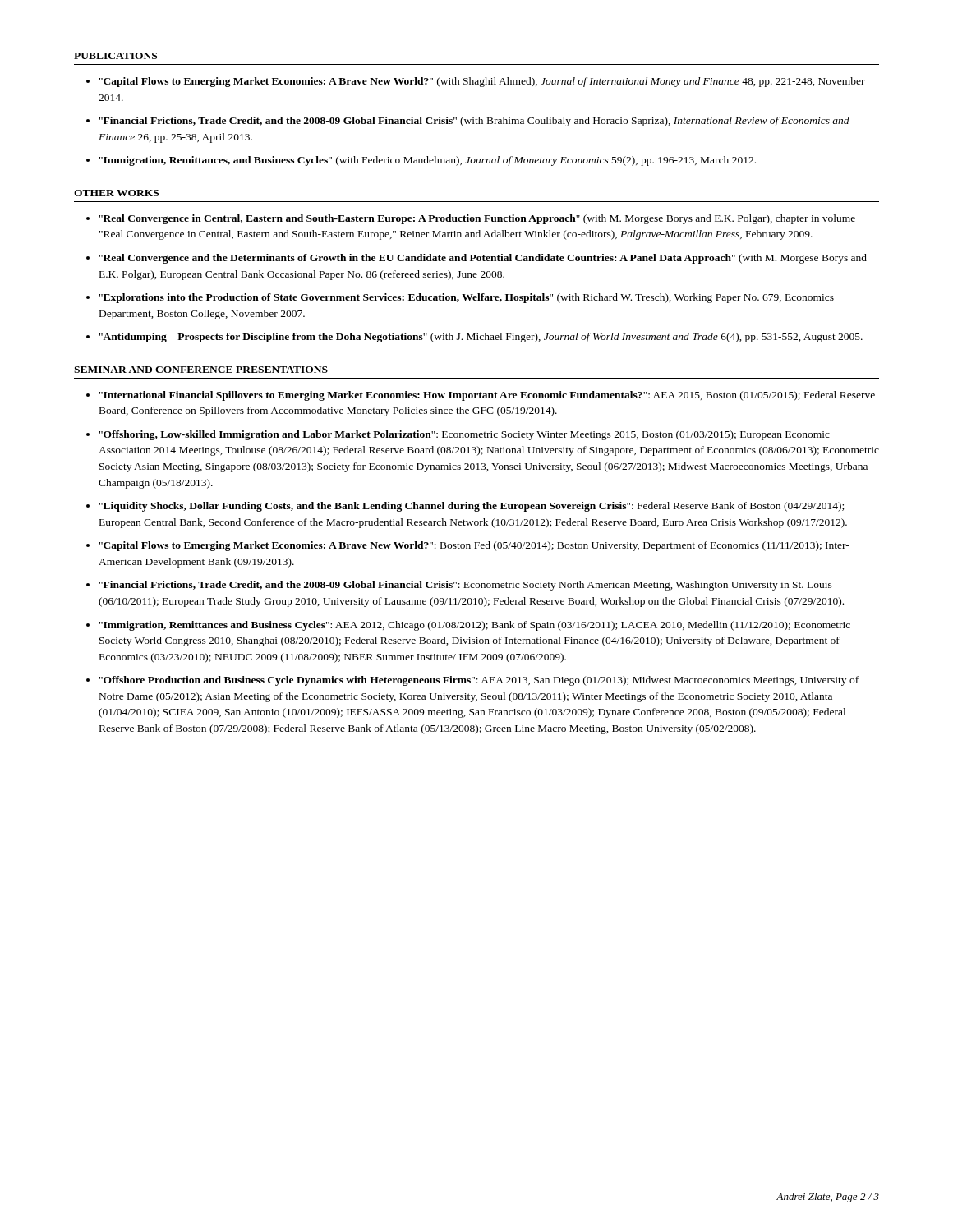Screen dimensions: 1232x953
Task: Click on the list item containing ""Liquidity Shocks, Dollar"
Action: click(x=473, y=514)
